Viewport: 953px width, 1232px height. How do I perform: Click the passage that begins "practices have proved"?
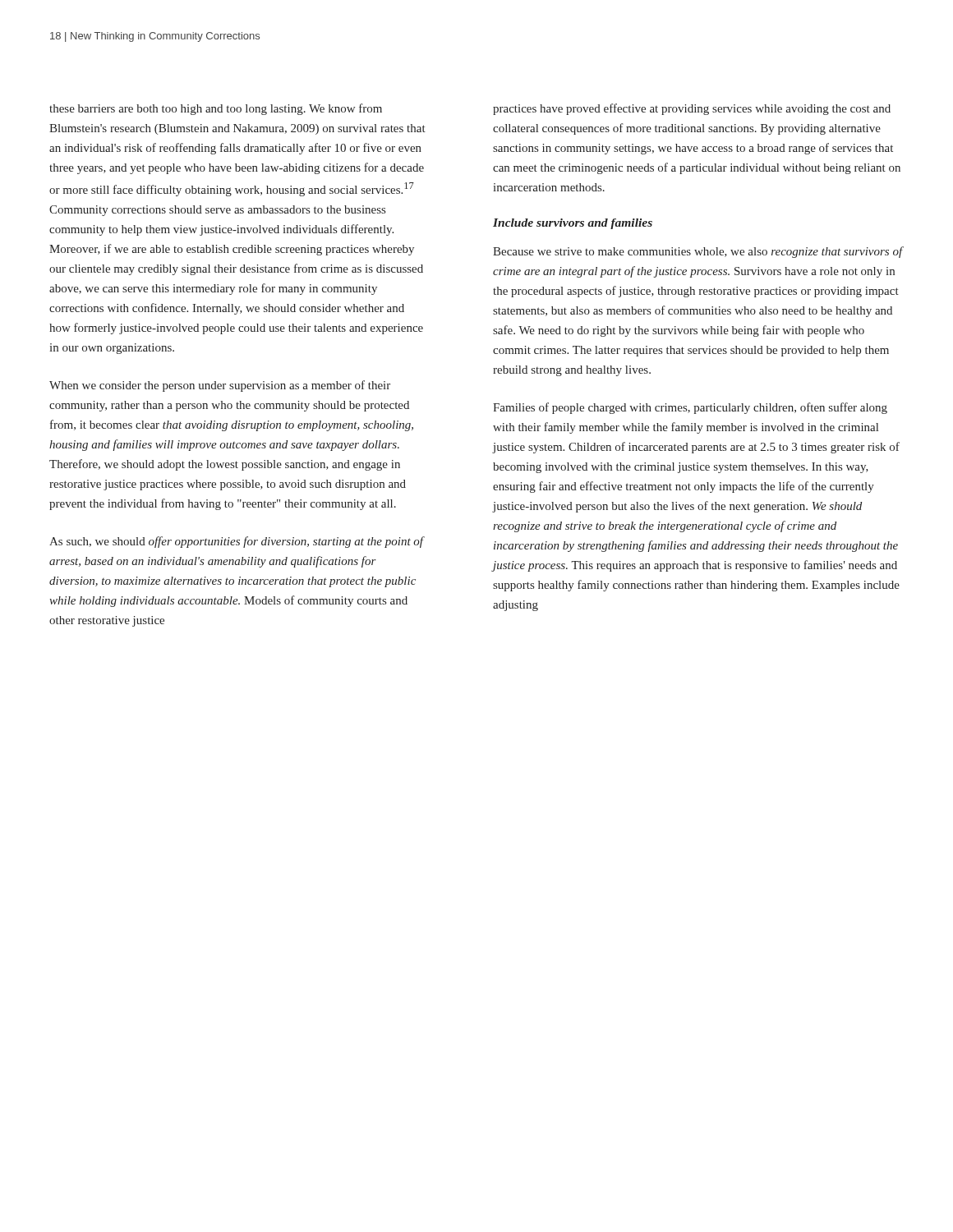(x=697, y=148)
